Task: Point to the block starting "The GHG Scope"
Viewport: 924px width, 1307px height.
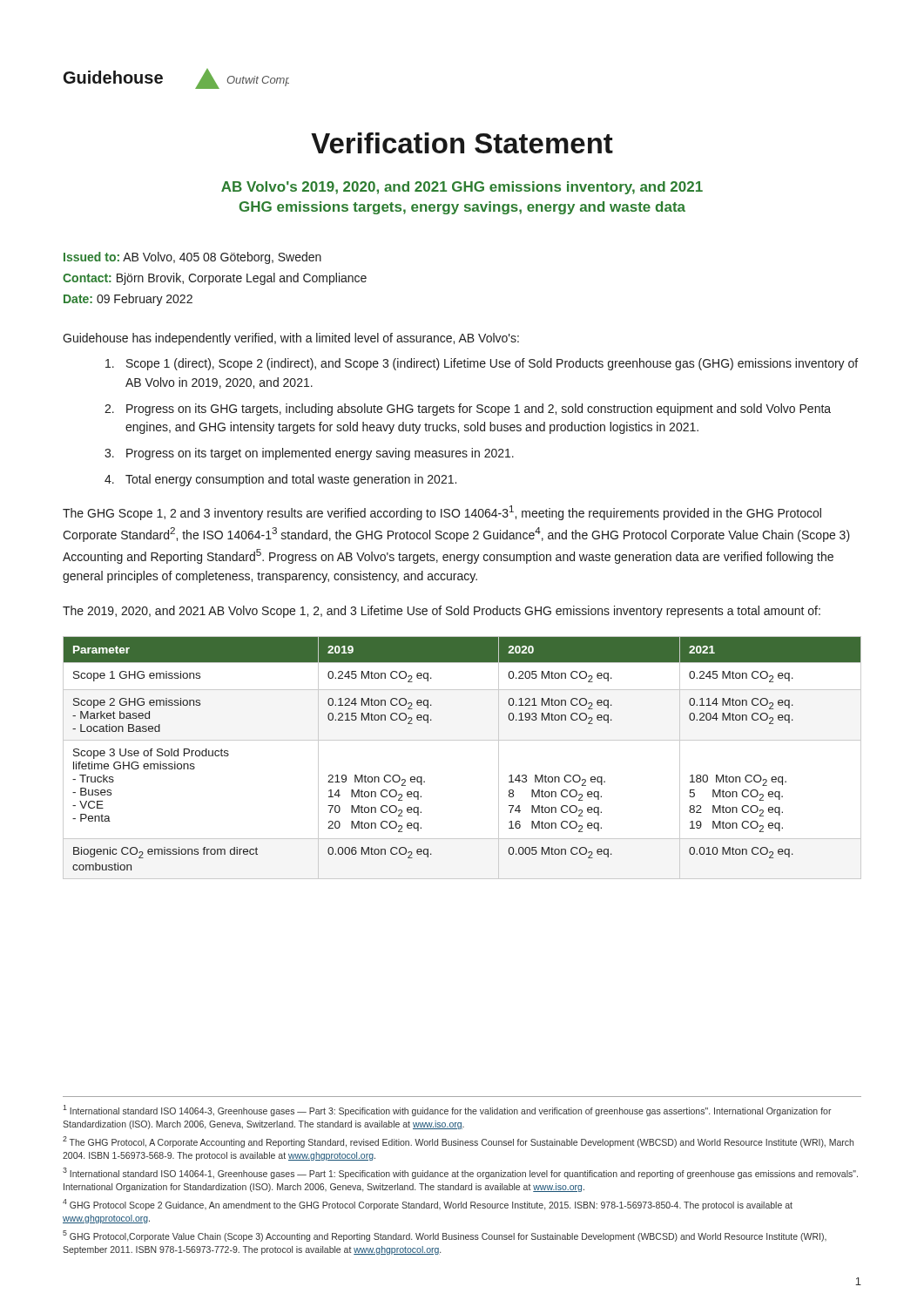Action: pos(456,543)
